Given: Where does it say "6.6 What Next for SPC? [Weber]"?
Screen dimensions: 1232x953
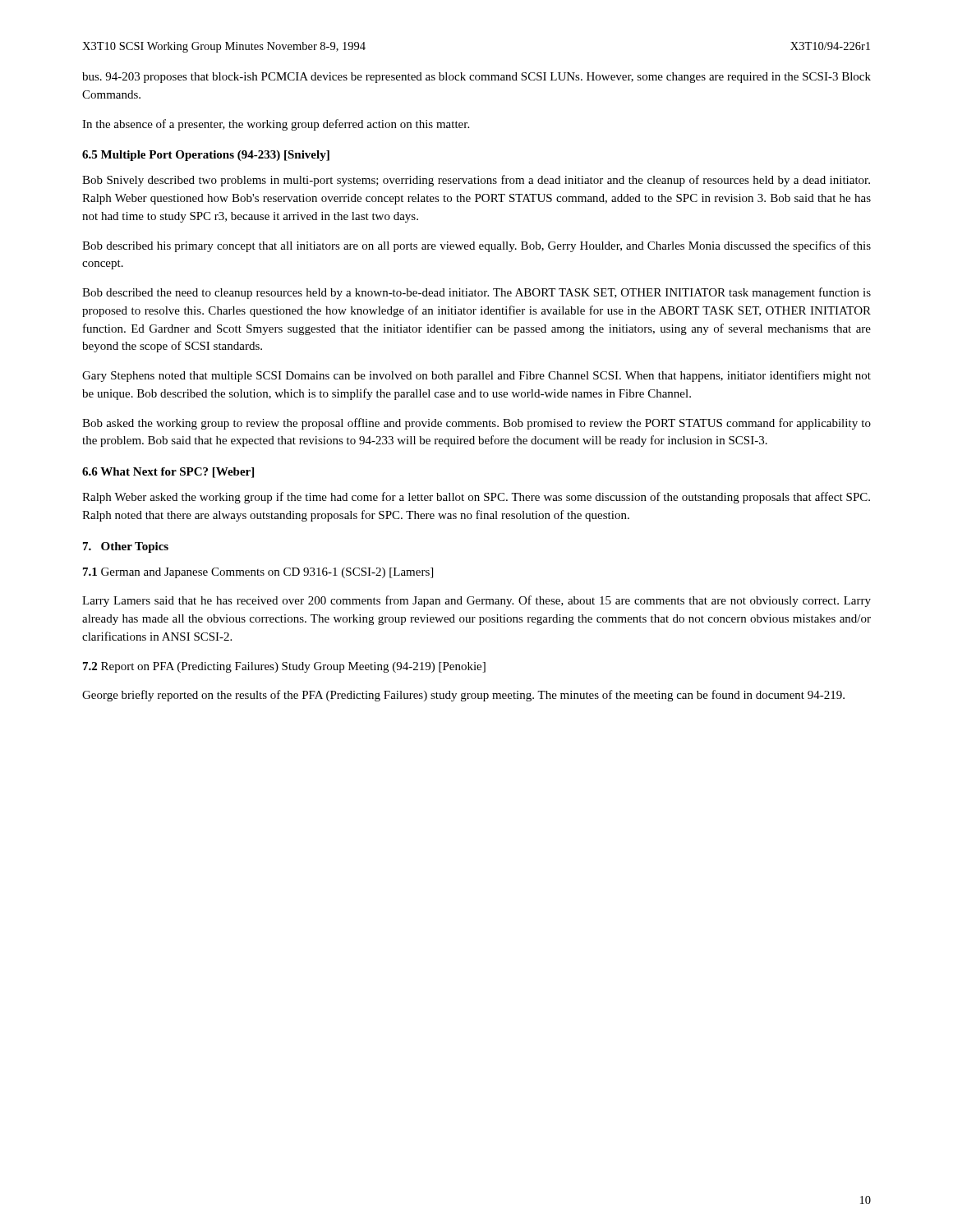Looking at the screenshot, I should 169,471.
